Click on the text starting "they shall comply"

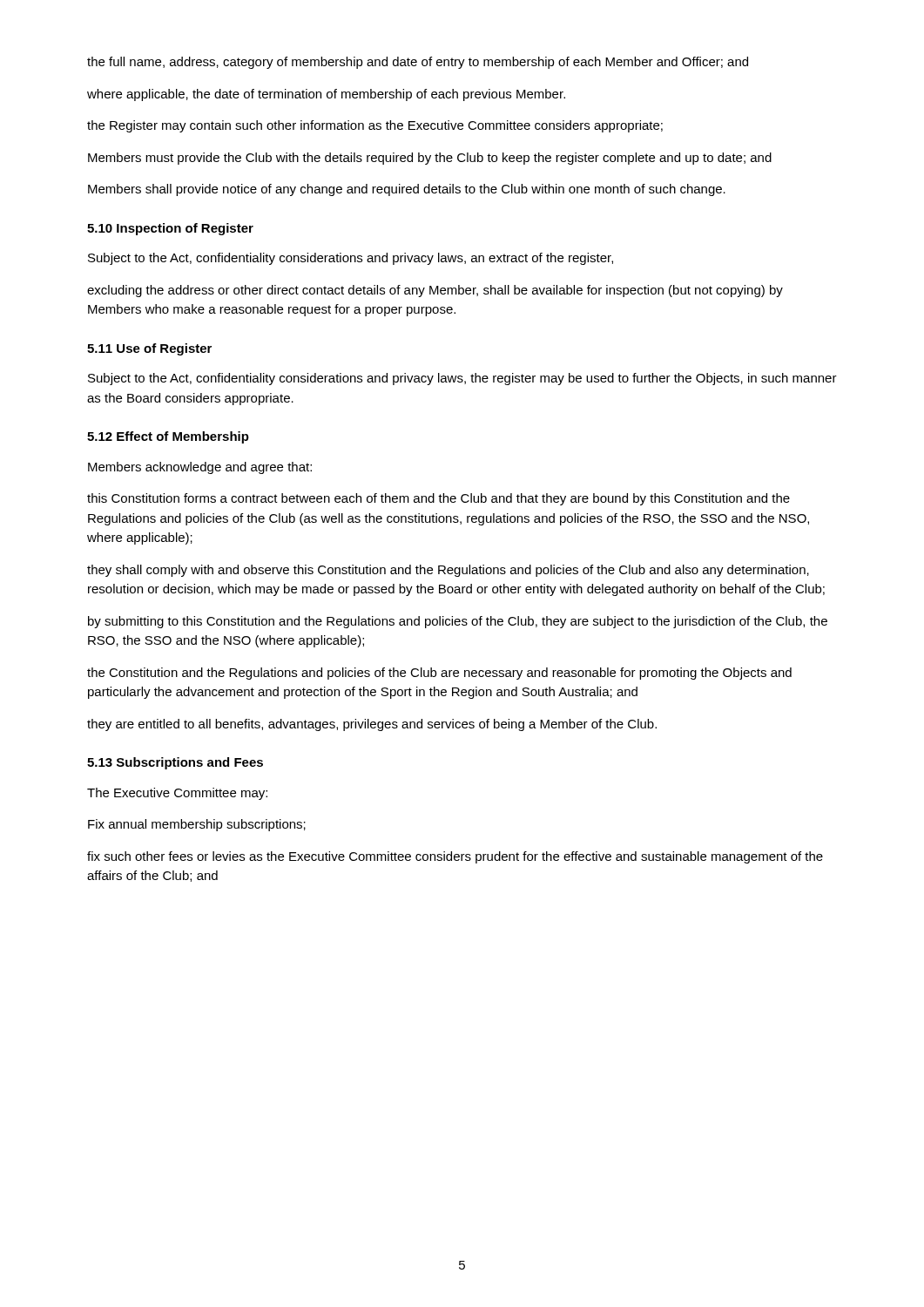pos(456,579)
